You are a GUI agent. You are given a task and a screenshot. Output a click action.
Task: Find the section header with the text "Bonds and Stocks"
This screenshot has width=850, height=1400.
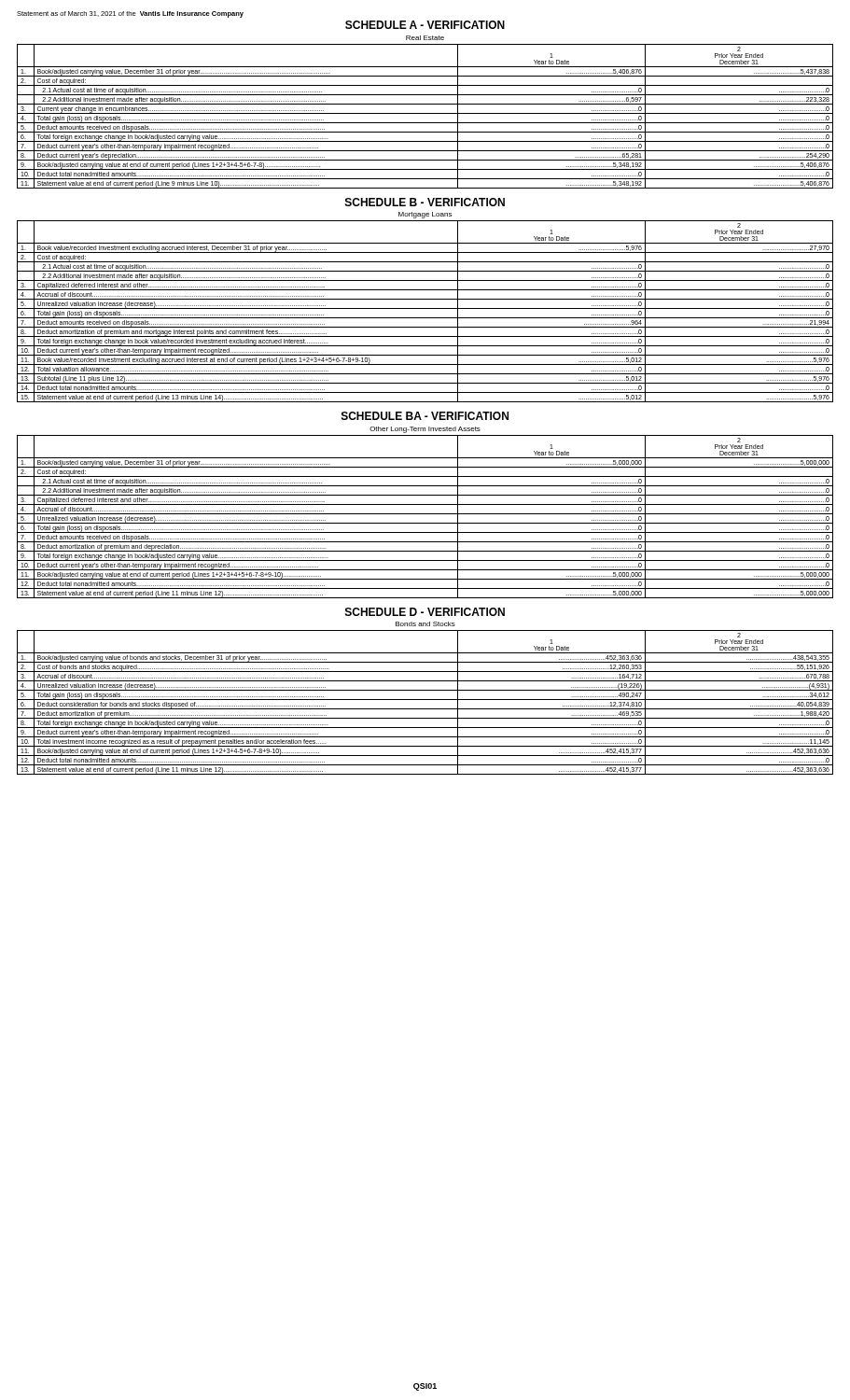click(x=425, y=624)
